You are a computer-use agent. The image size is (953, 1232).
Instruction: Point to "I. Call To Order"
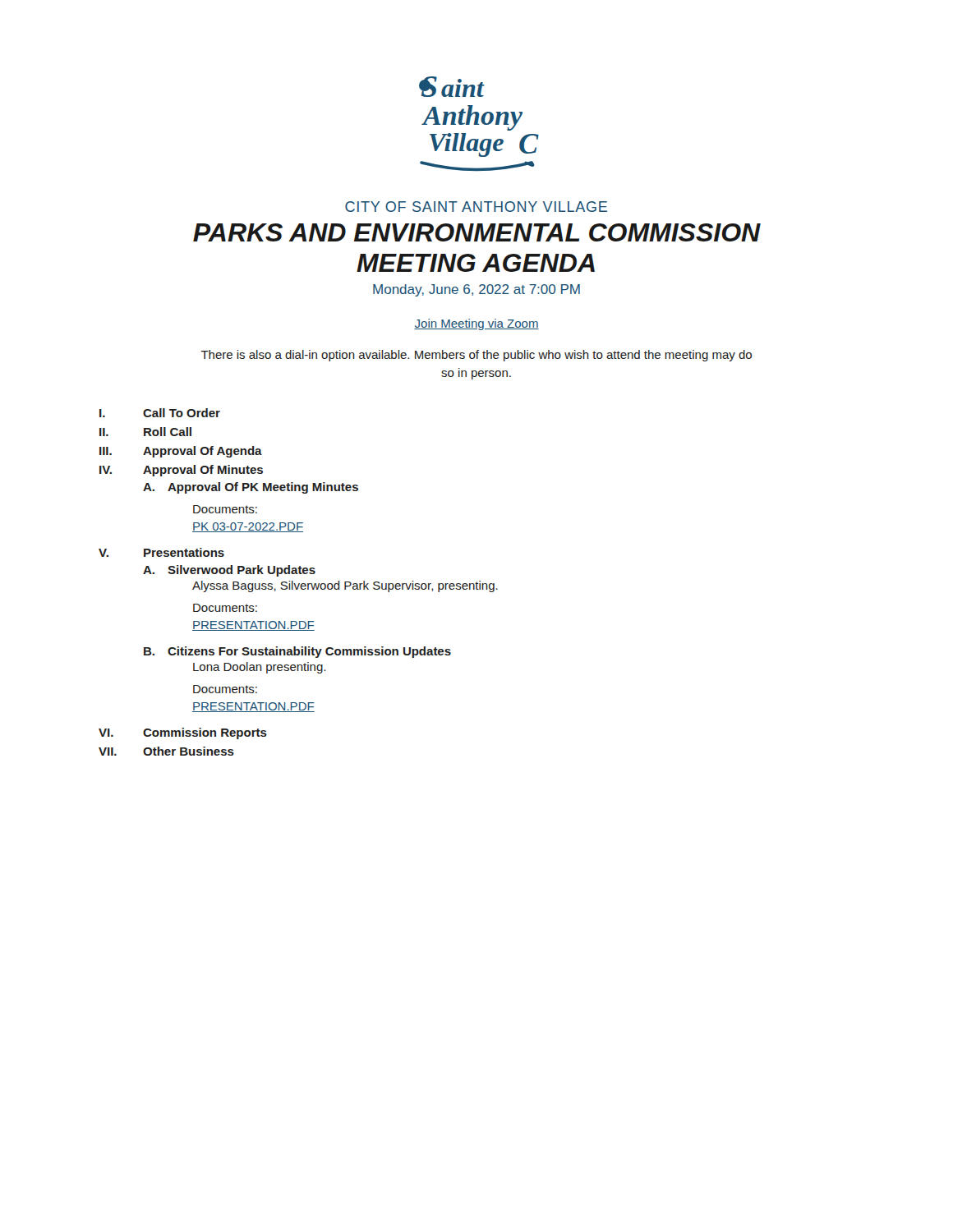[x=159, y=412]
